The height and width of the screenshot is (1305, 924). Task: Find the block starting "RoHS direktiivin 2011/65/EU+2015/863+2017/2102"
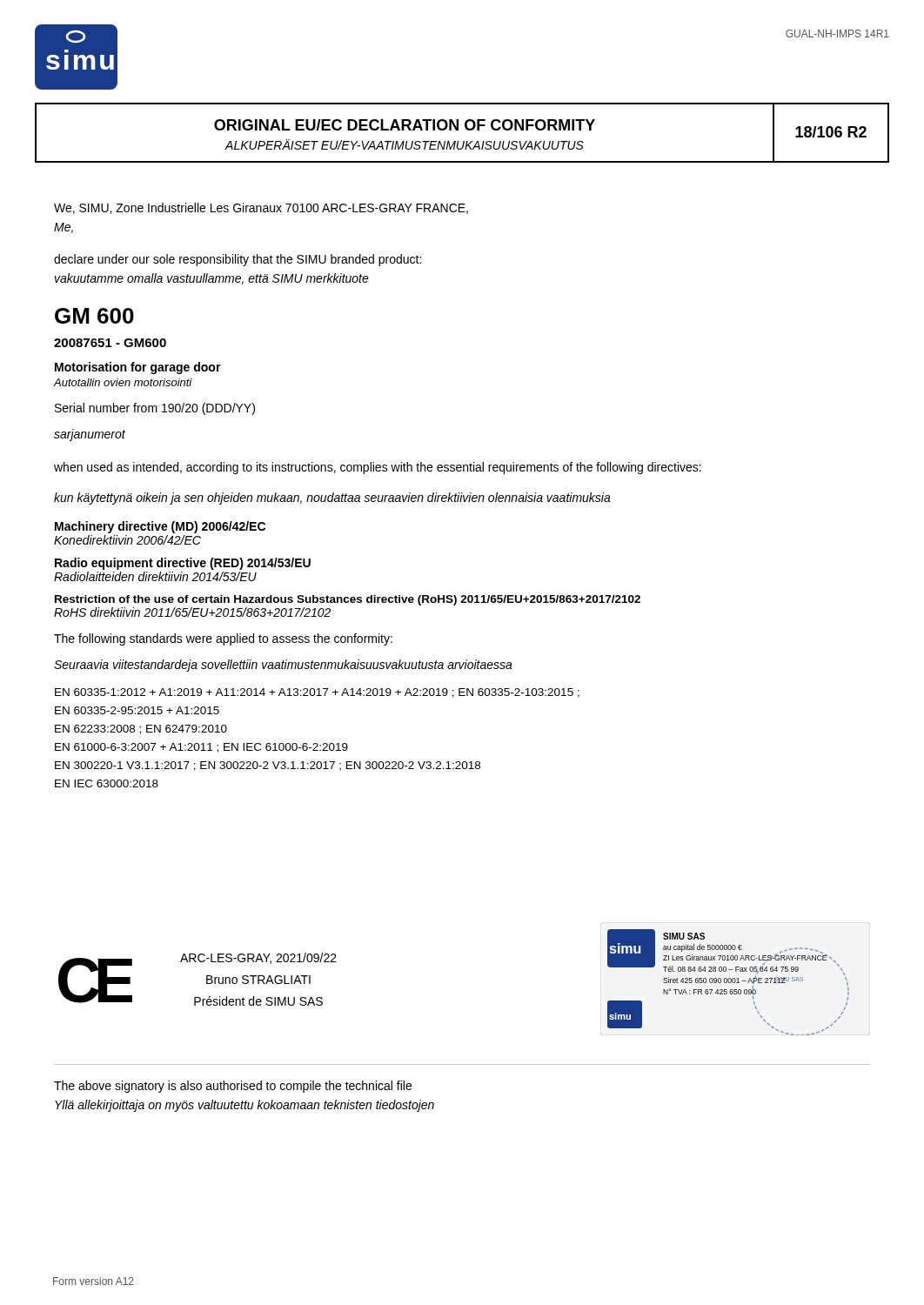(x=192, y=613)
